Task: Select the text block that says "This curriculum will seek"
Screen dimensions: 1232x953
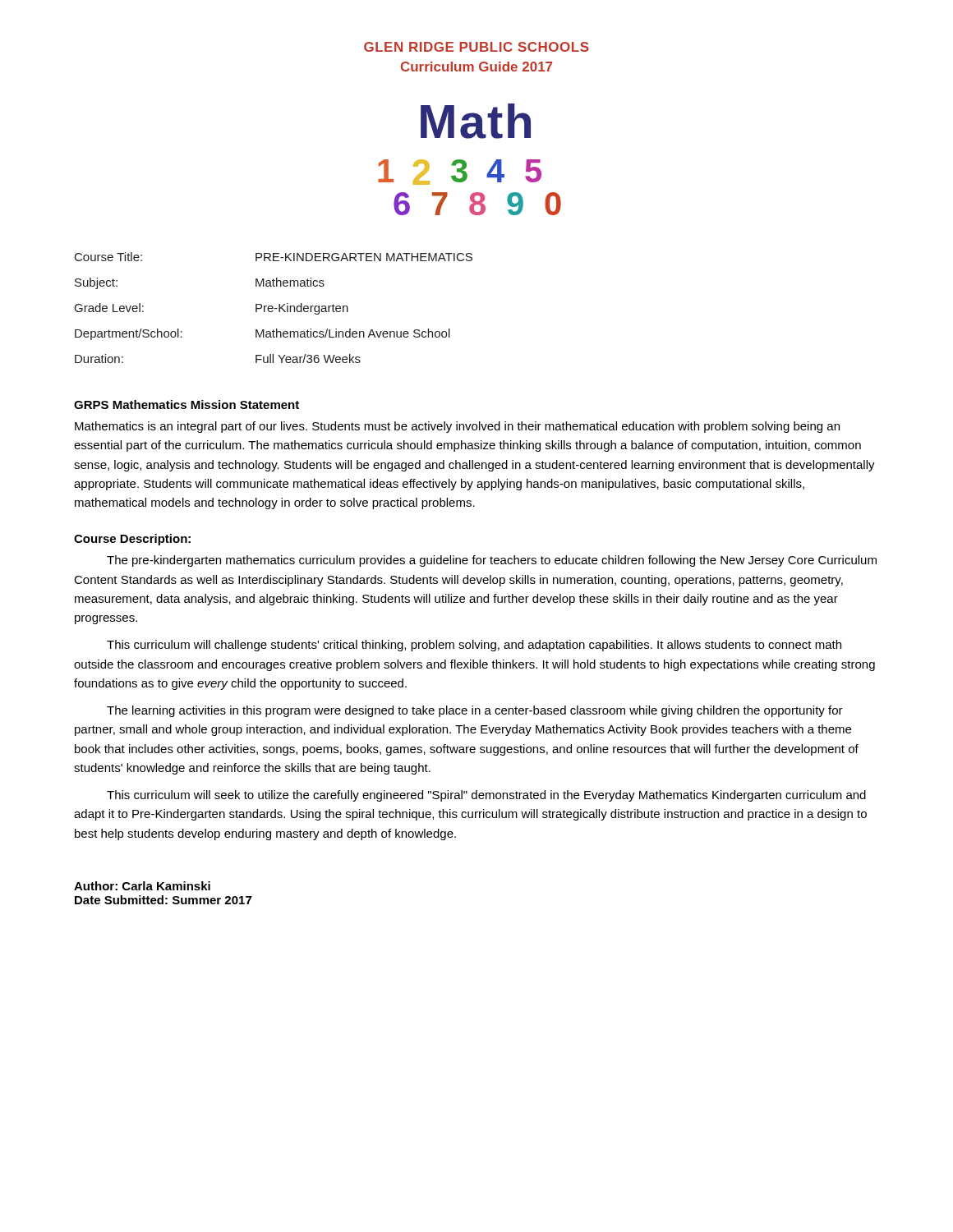Action: (471, 814)
